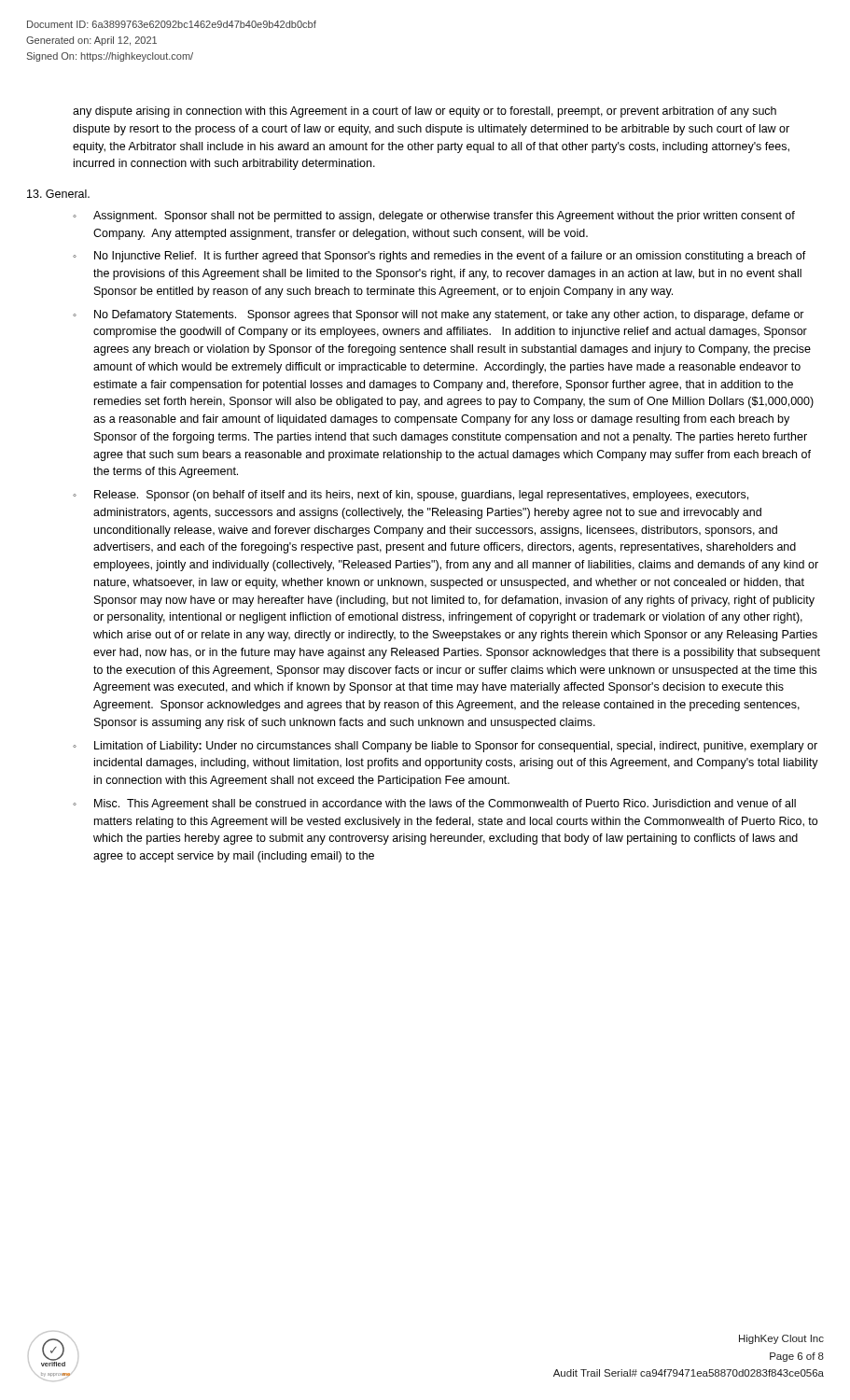This screenshot has width=850, height=1400.
Task: Locate the list item that says "◦ Assignment. Sponsor shall not be"
Action: (448, 224)
